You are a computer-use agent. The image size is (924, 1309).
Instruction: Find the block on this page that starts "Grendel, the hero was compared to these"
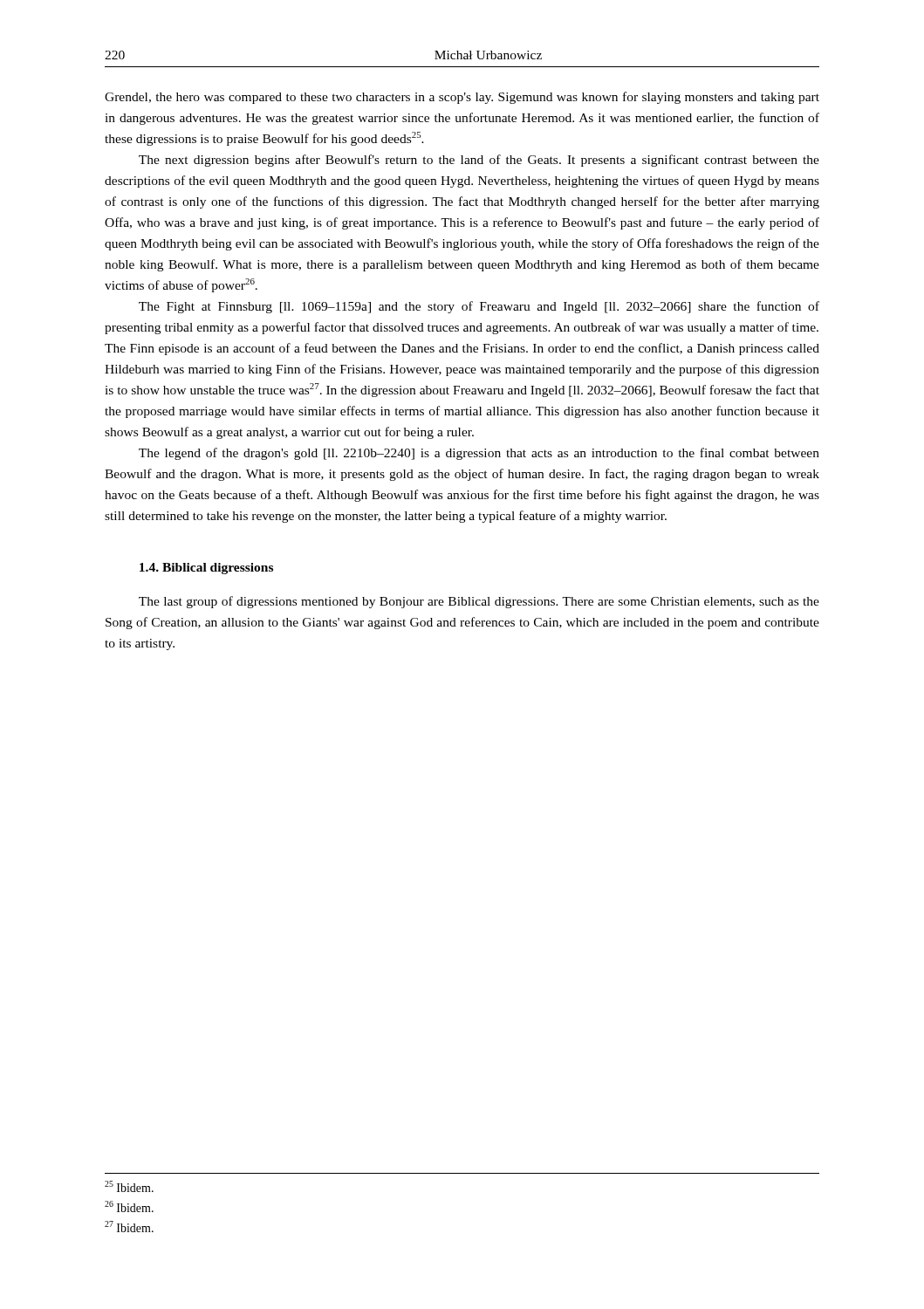coord(462,118)
